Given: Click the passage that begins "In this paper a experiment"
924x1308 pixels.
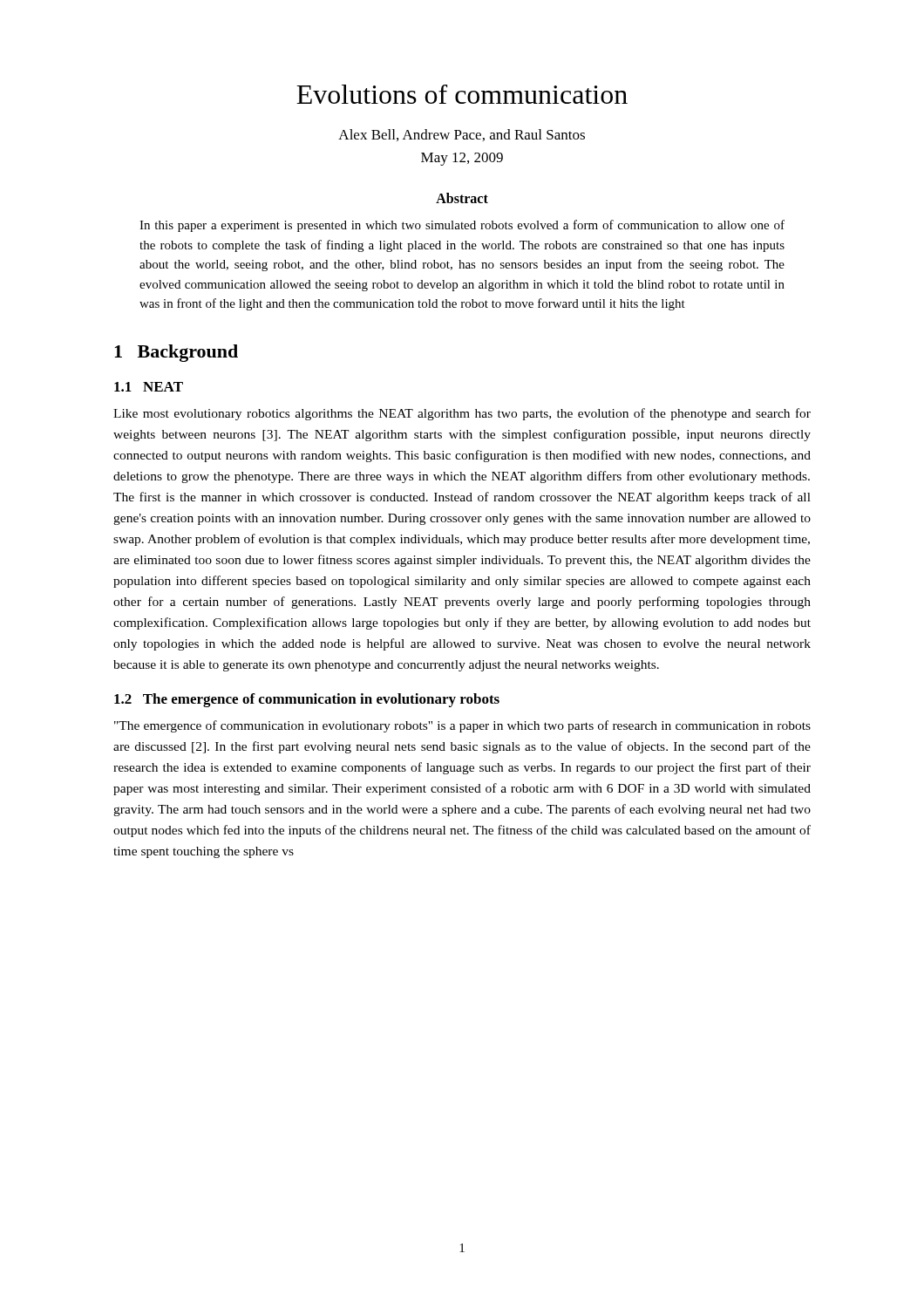Looking at the screenshot, I should (x=462, y=264).
